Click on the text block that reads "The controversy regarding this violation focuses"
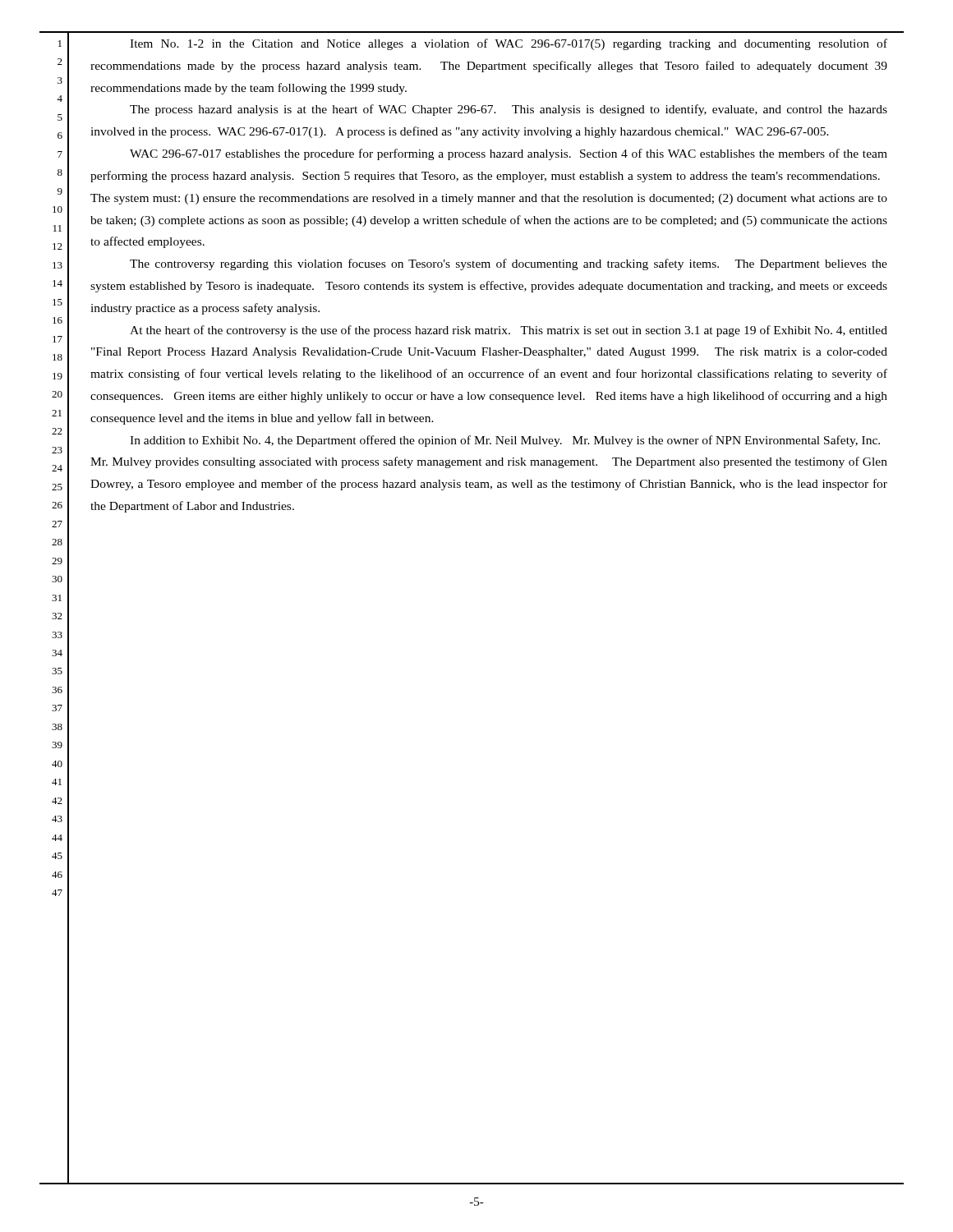 pos(489,285)
